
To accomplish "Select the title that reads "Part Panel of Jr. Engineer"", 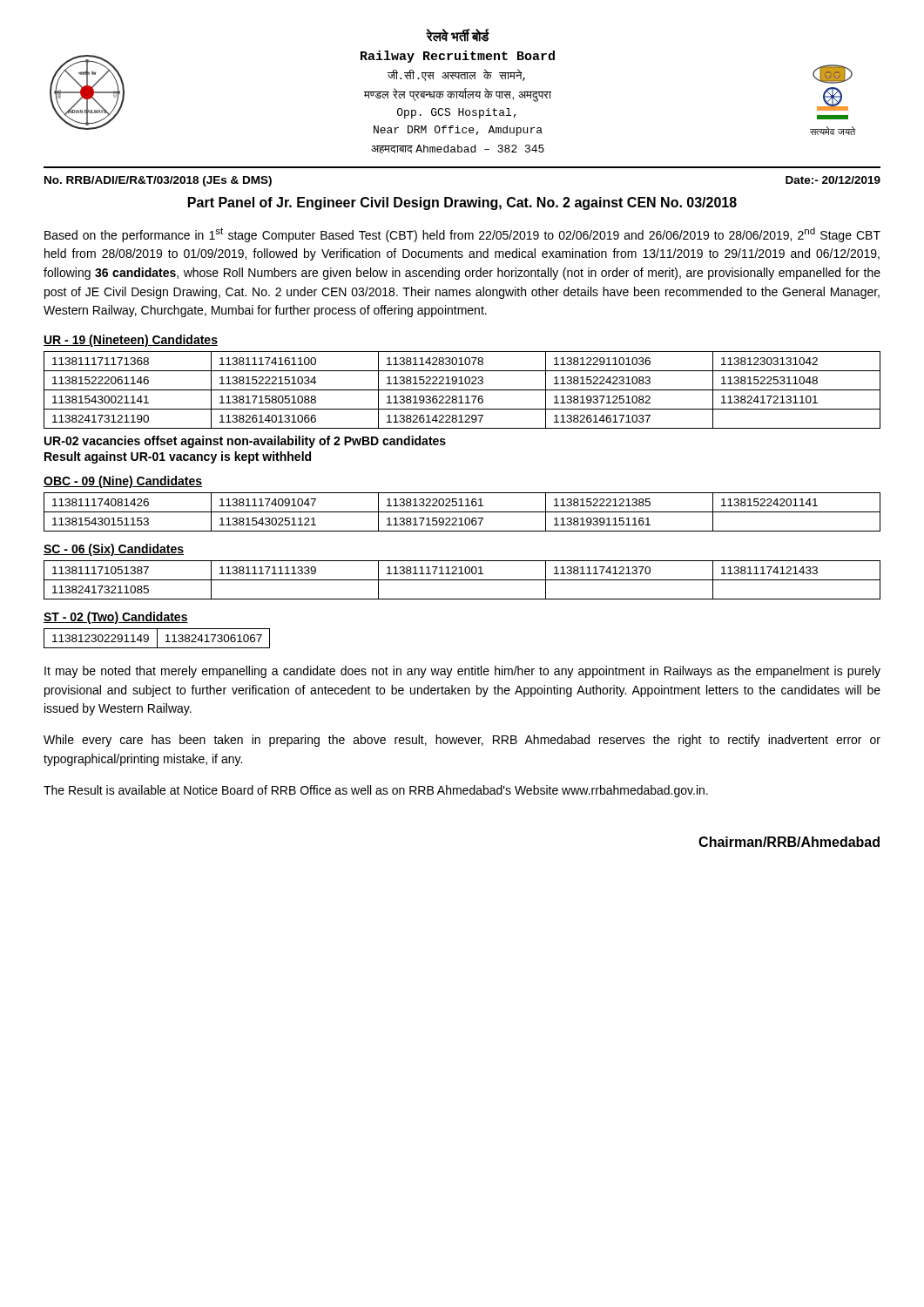I will coord(462,203).
